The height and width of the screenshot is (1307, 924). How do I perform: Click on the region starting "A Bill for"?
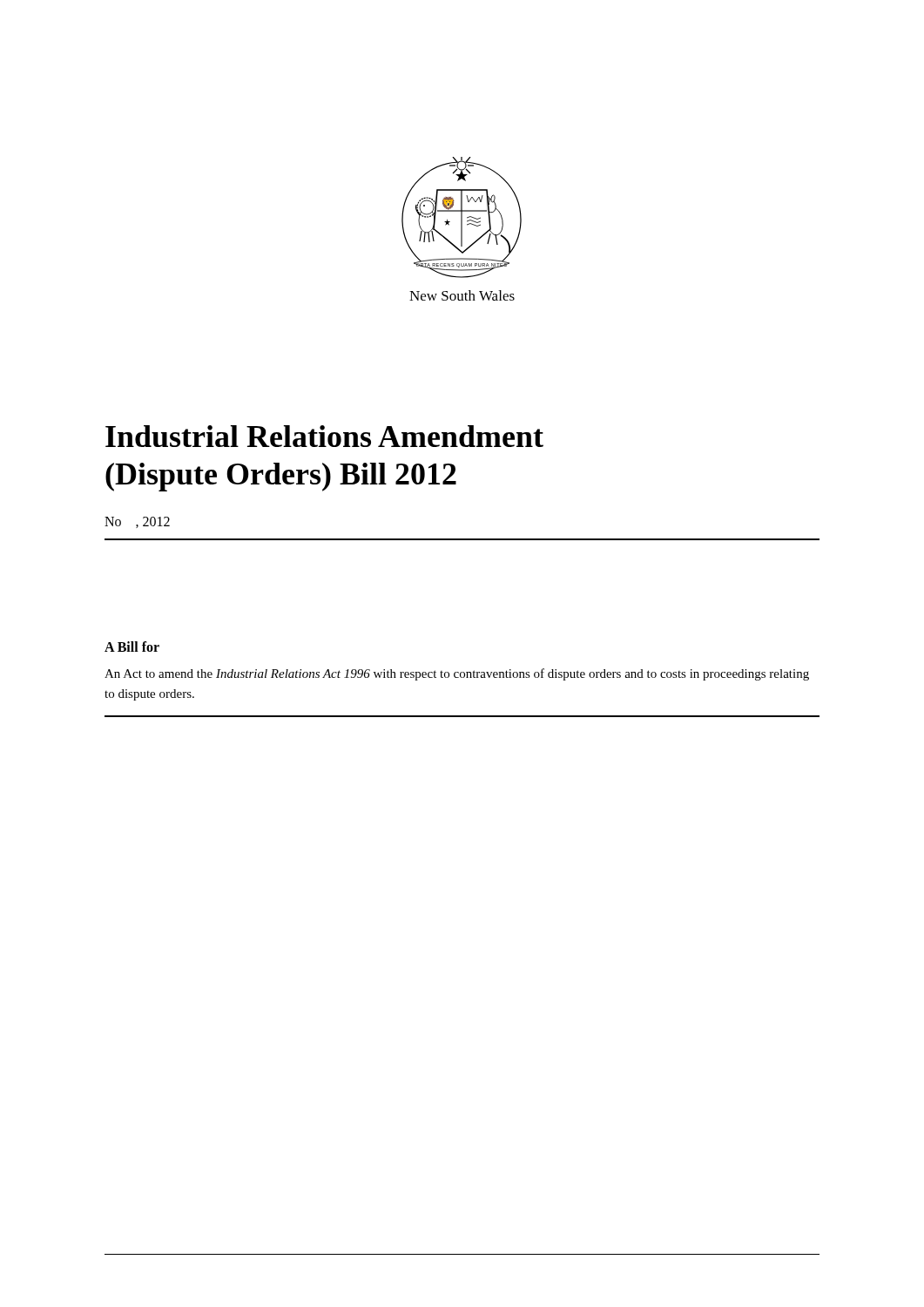(x=132, y=647)
